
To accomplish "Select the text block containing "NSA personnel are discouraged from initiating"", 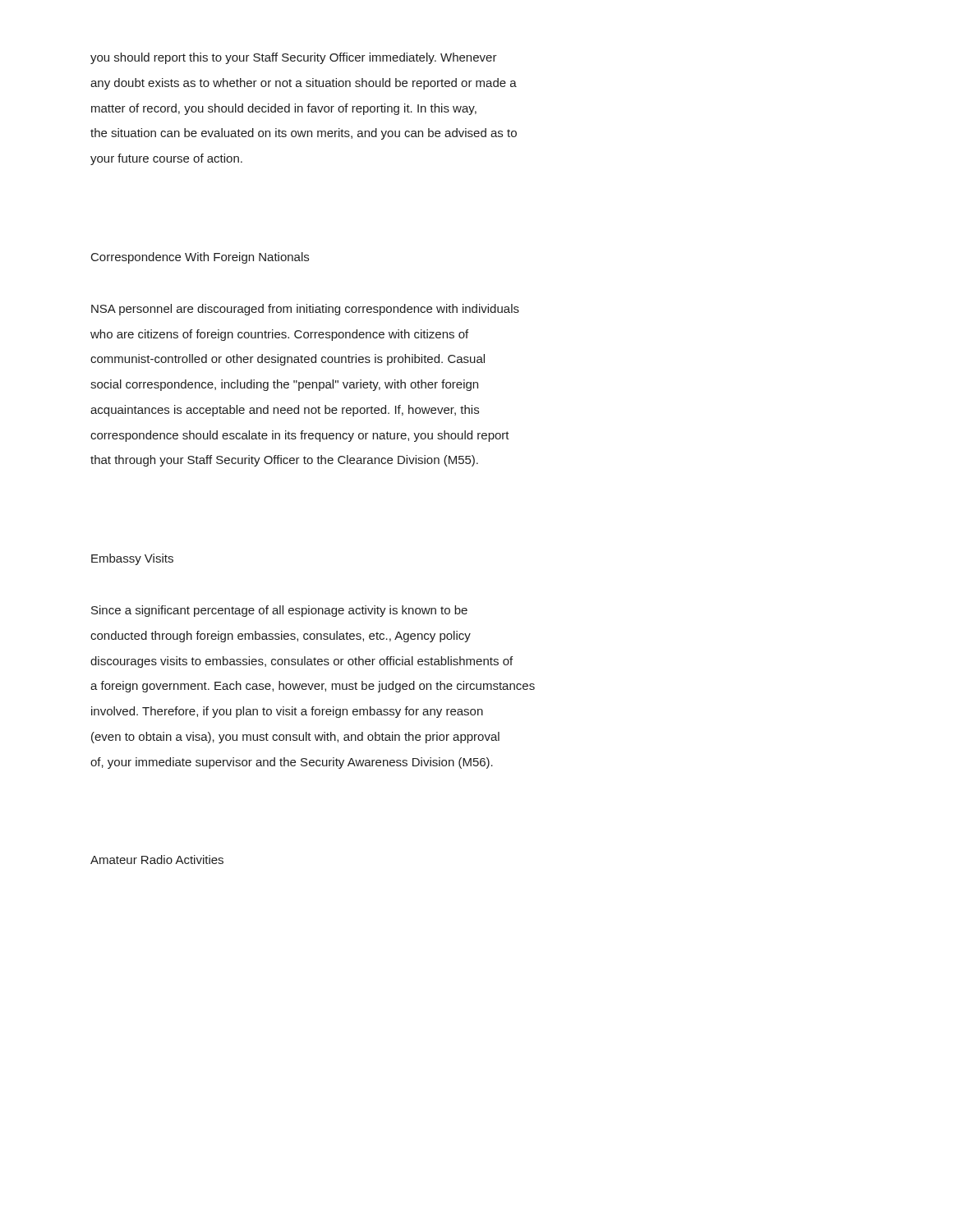I will click(x=305, y=384).
